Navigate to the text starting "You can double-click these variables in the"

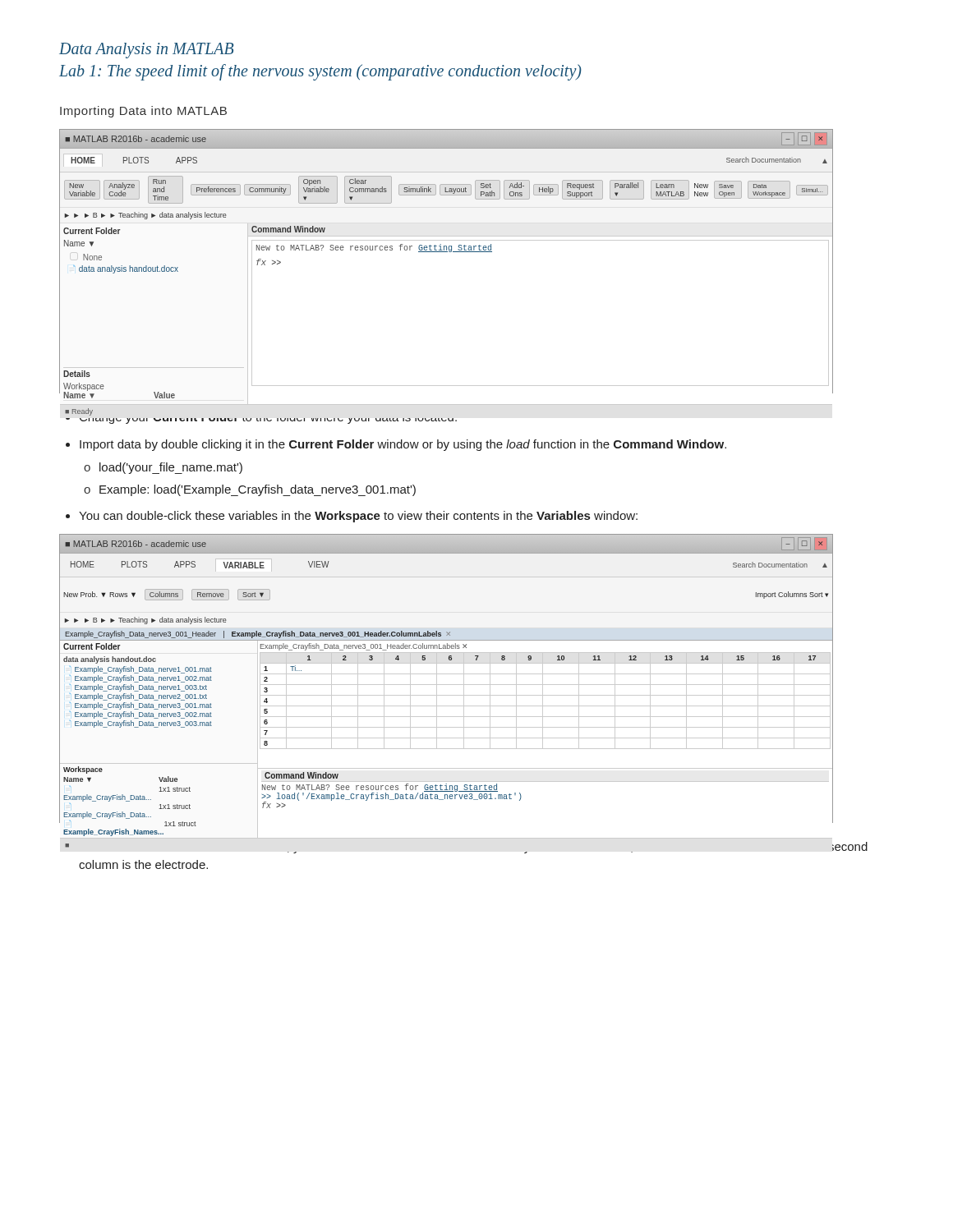[359, 515]
